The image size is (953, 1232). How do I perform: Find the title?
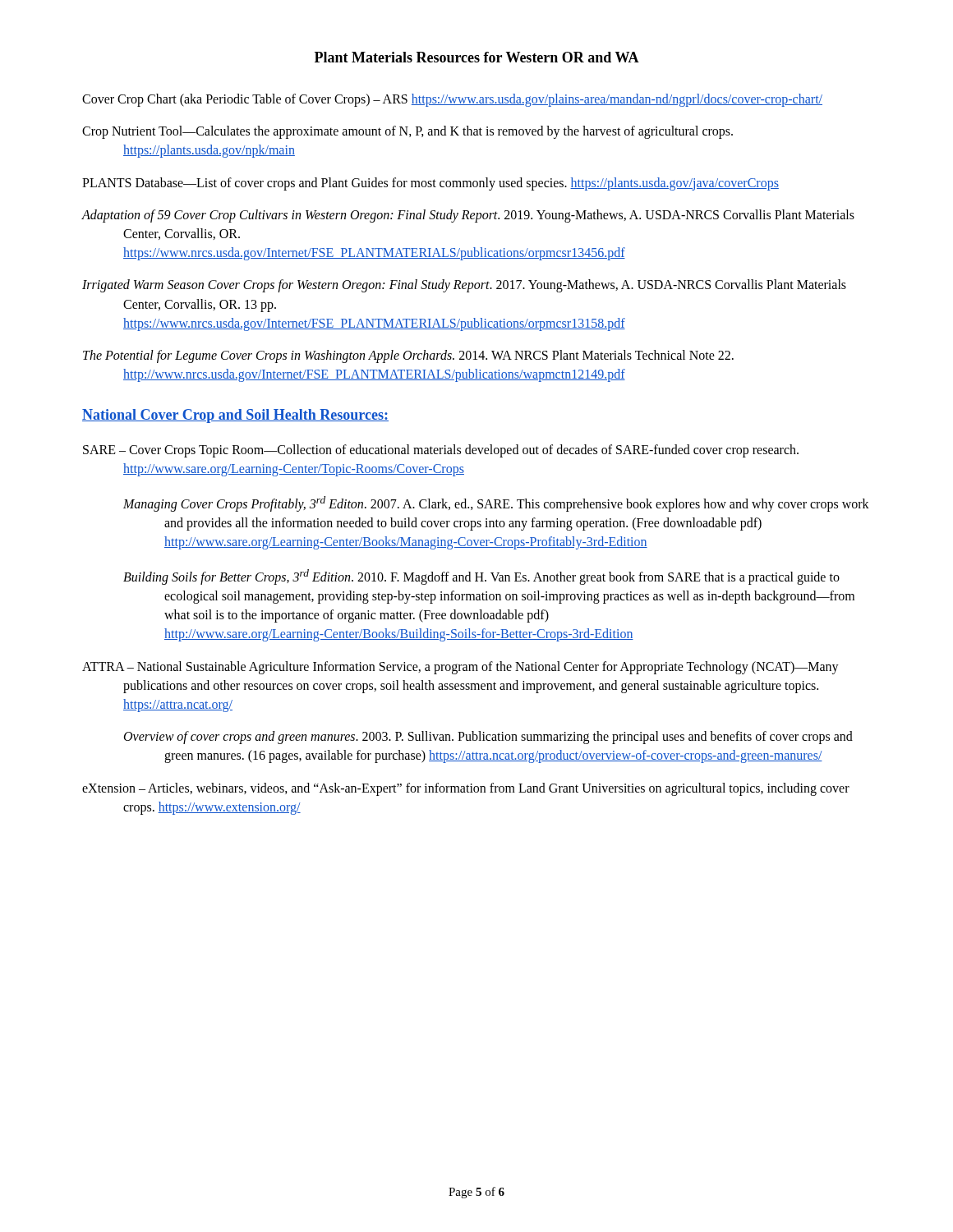(476, 57)
